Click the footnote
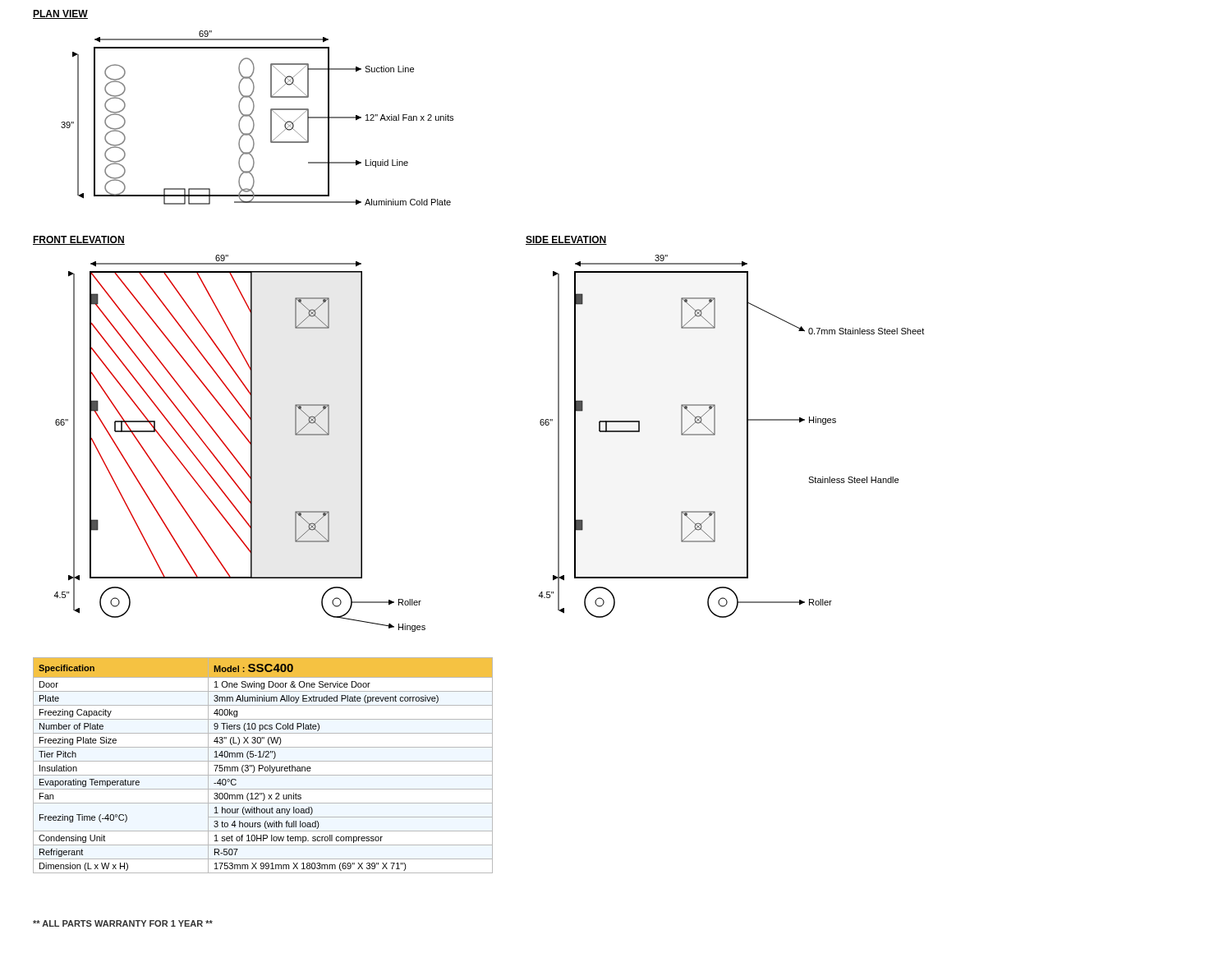 pos(123,923)
